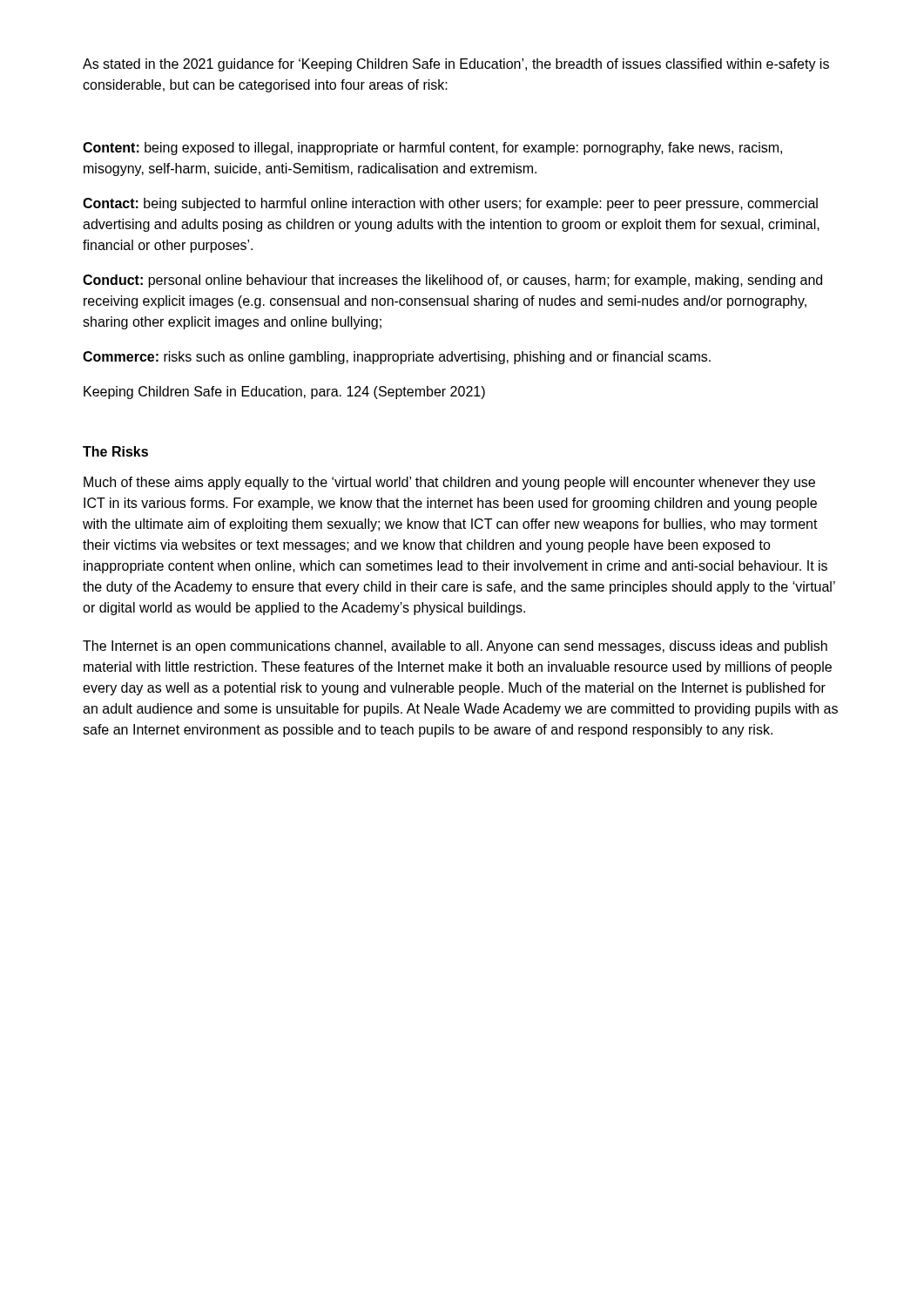Find the block on this page that starts "Conduct: personal online behaviour that increases the likelihood"
Screen dimensions: 1307x924
[453, 301]
